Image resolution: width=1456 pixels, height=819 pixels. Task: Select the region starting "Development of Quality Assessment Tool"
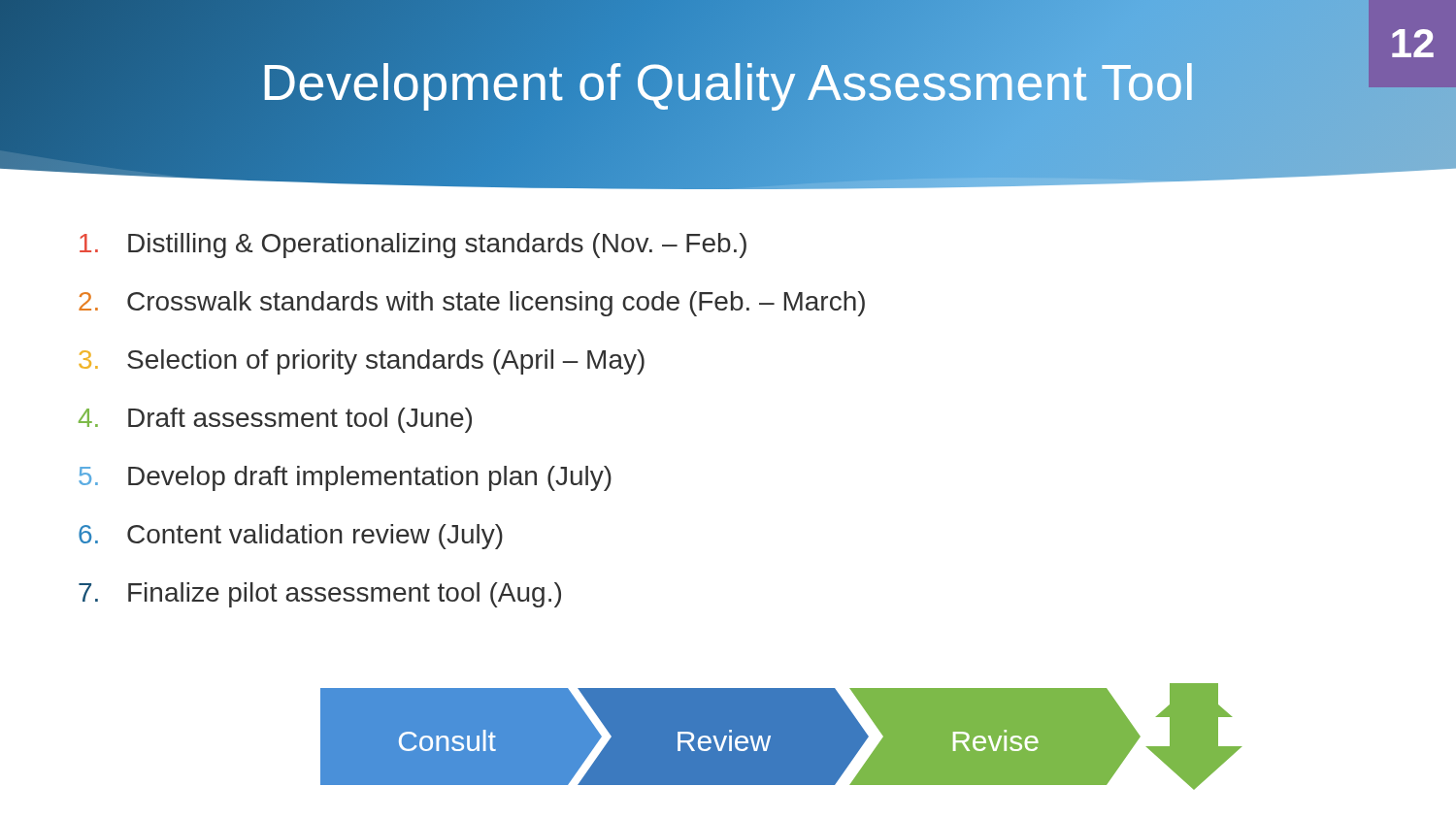(x=728, y=83)
